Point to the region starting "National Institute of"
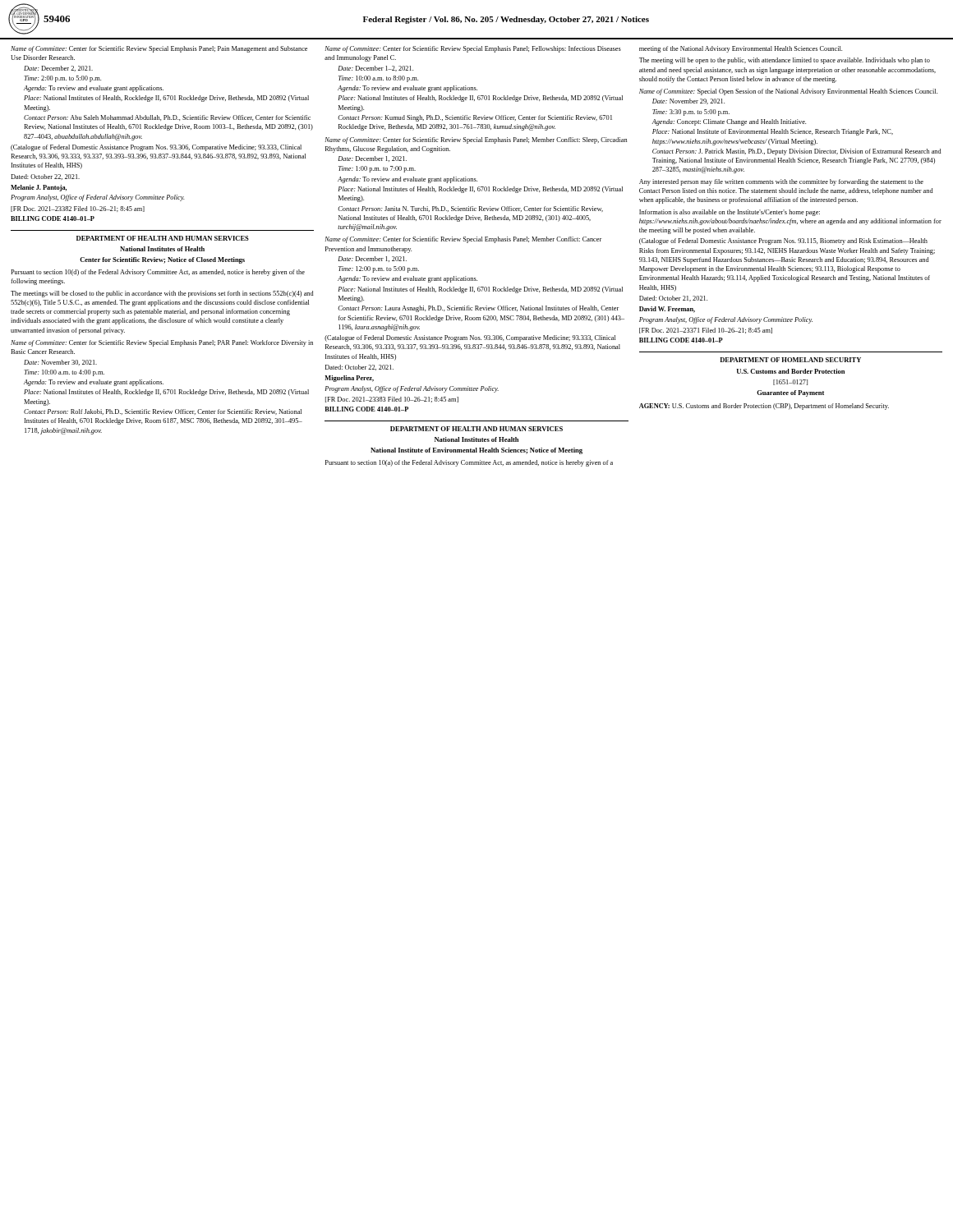Viewport: 953px width, 1232px height. (476, 450)
